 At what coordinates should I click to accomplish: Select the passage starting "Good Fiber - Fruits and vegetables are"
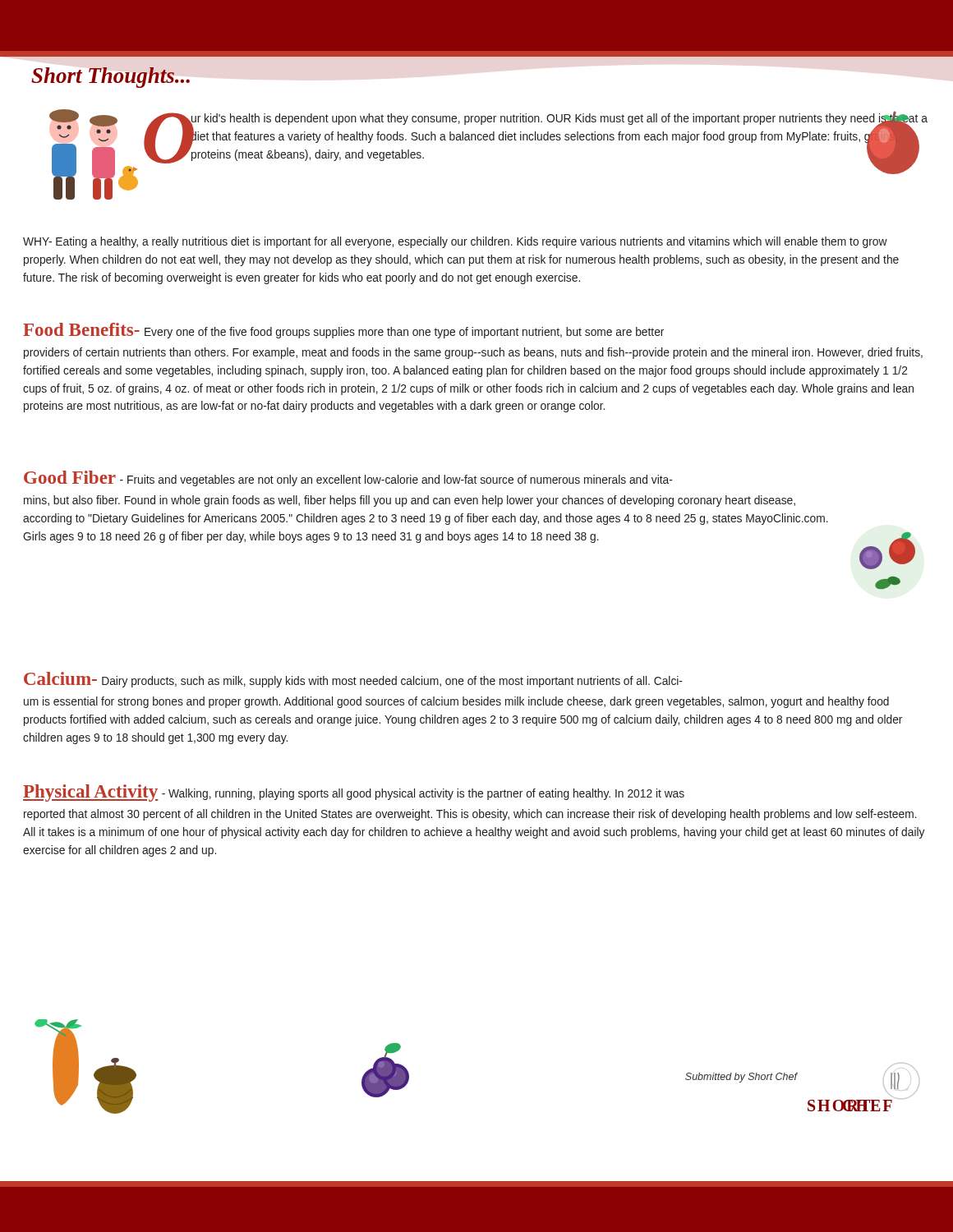pos(348,478)
